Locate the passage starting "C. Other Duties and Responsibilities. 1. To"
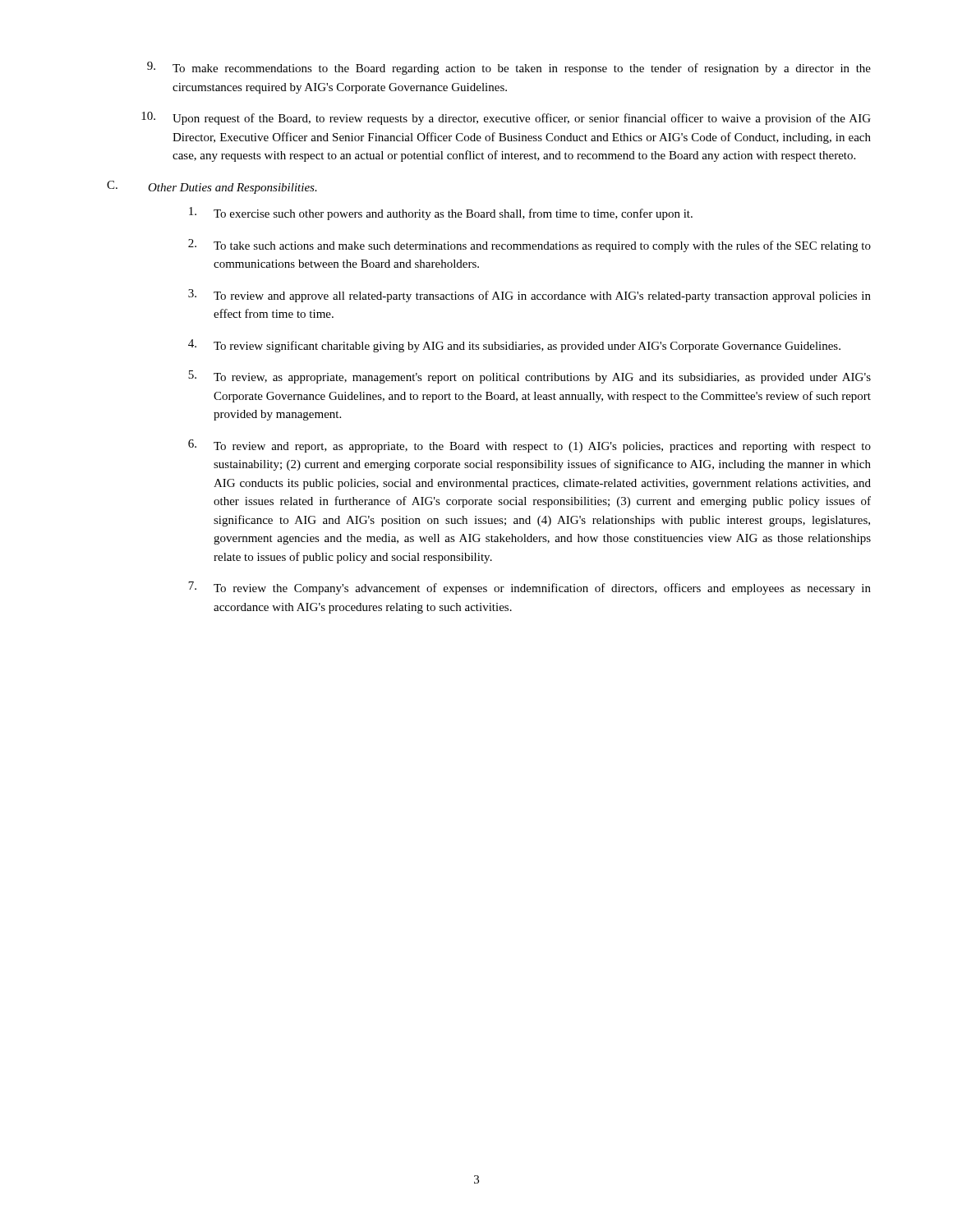Image resolution: width=953 pixels, height=1232 pixels. pyautogui.click(x=489, y=403)
